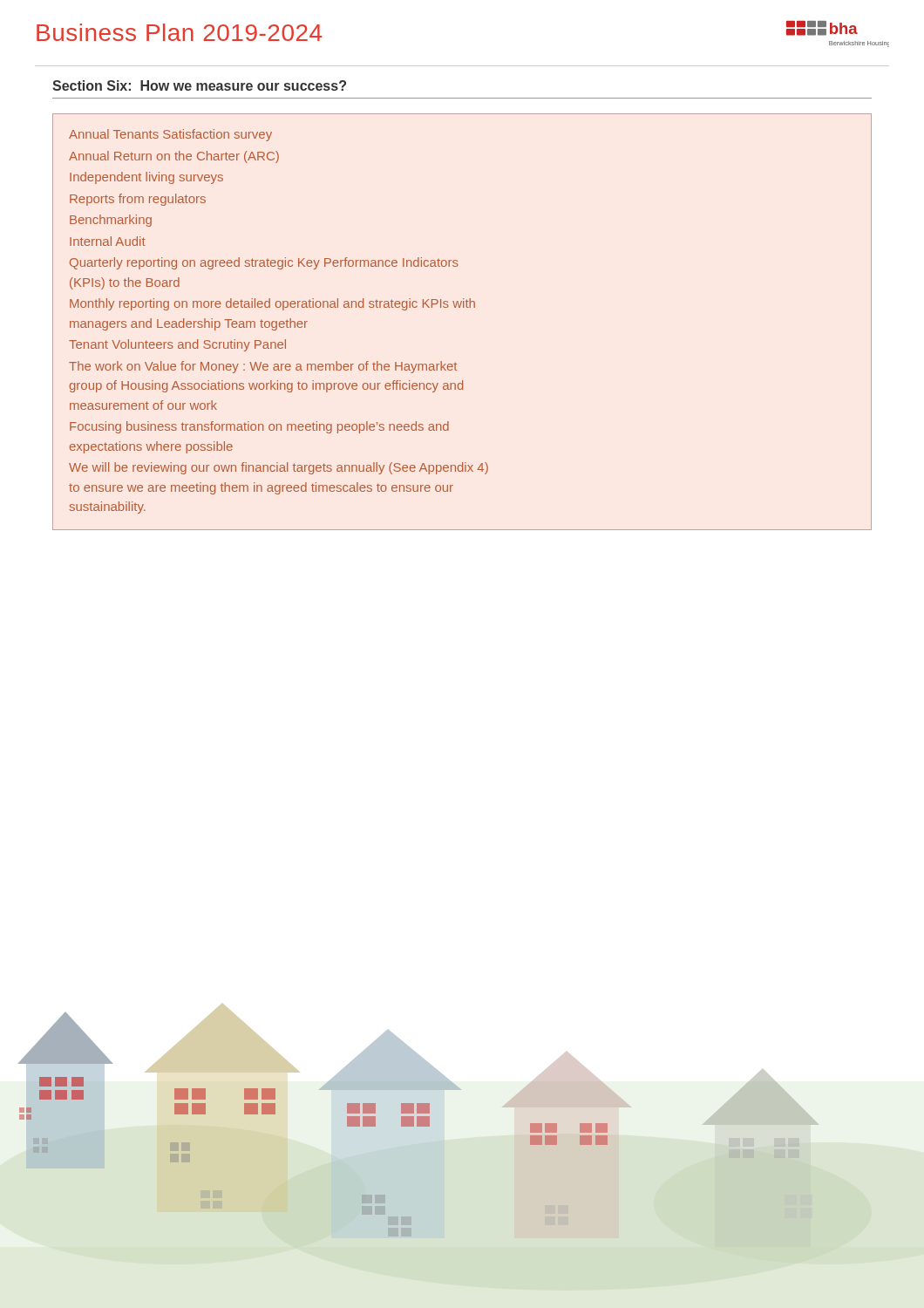Click on the list item that says "Monthly reporting on more"
This screenshot has height=1308, width=924.
tap(272, 313)
